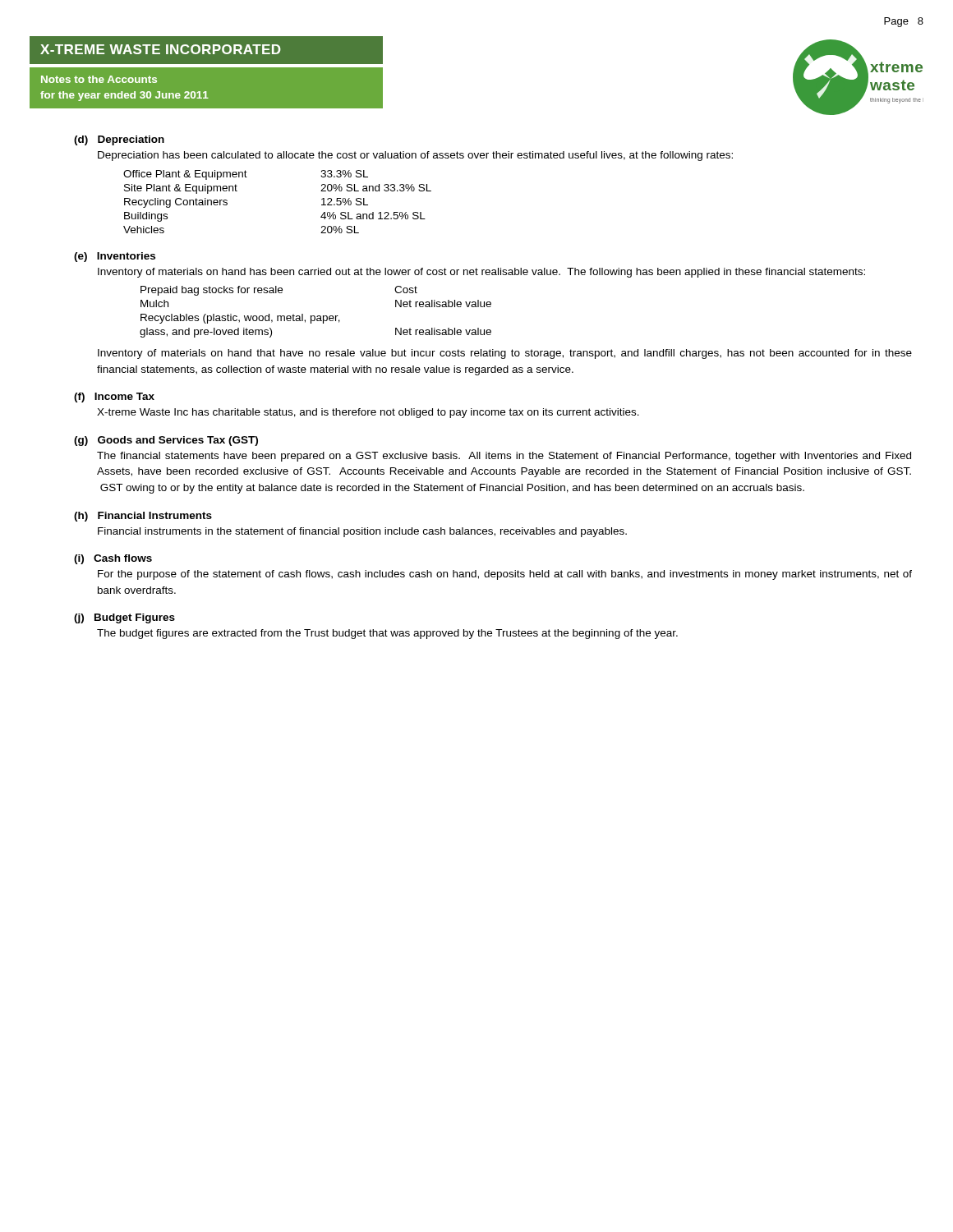Viewport: 953px width, 1232px height.
Task: Click on the text starting "(d) Depreciation"
Action: tap(119, 139)
